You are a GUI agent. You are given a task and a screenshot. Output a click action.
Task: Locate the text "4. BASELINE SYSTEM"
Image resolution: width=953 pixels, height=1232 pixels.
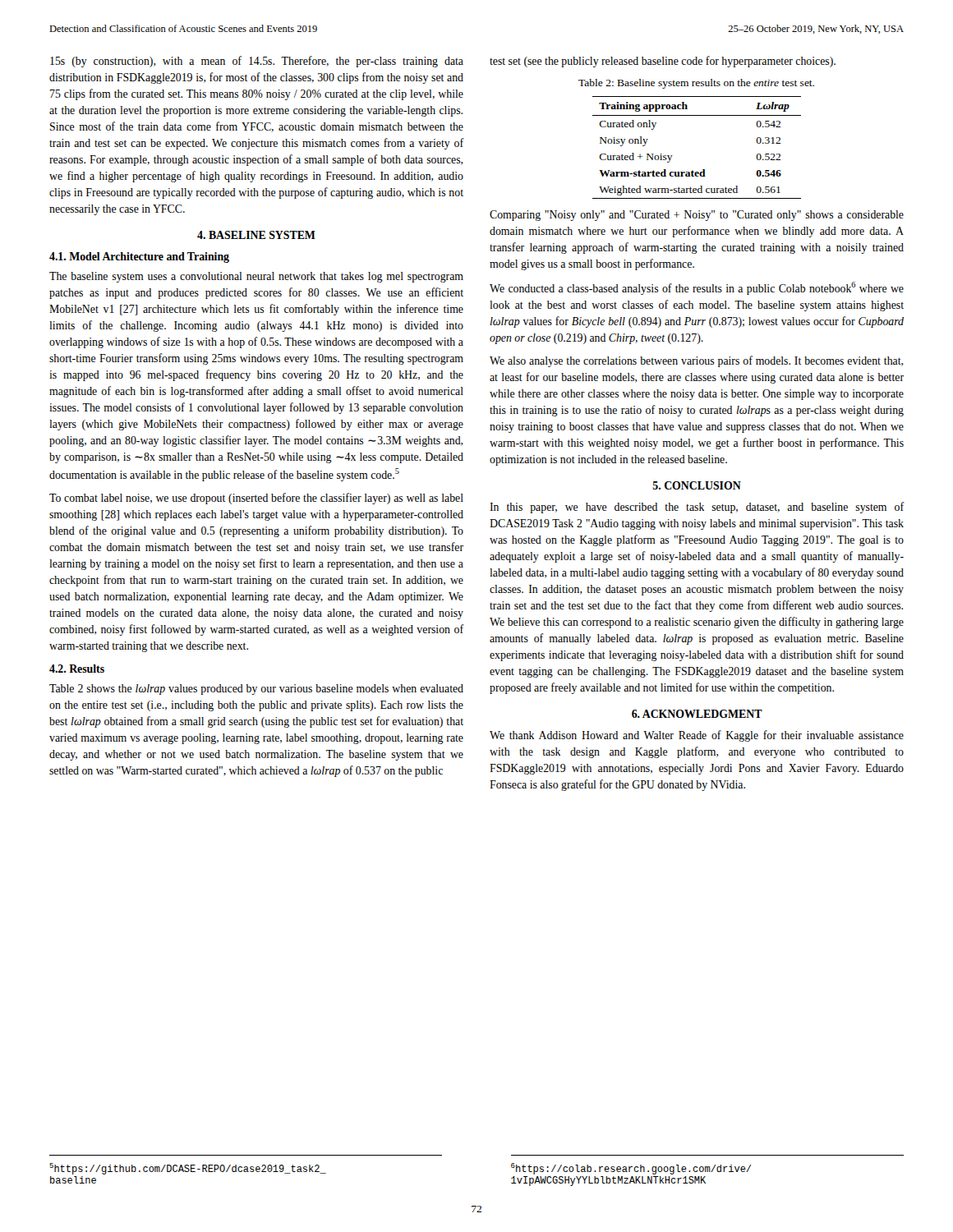click(256, 235)
